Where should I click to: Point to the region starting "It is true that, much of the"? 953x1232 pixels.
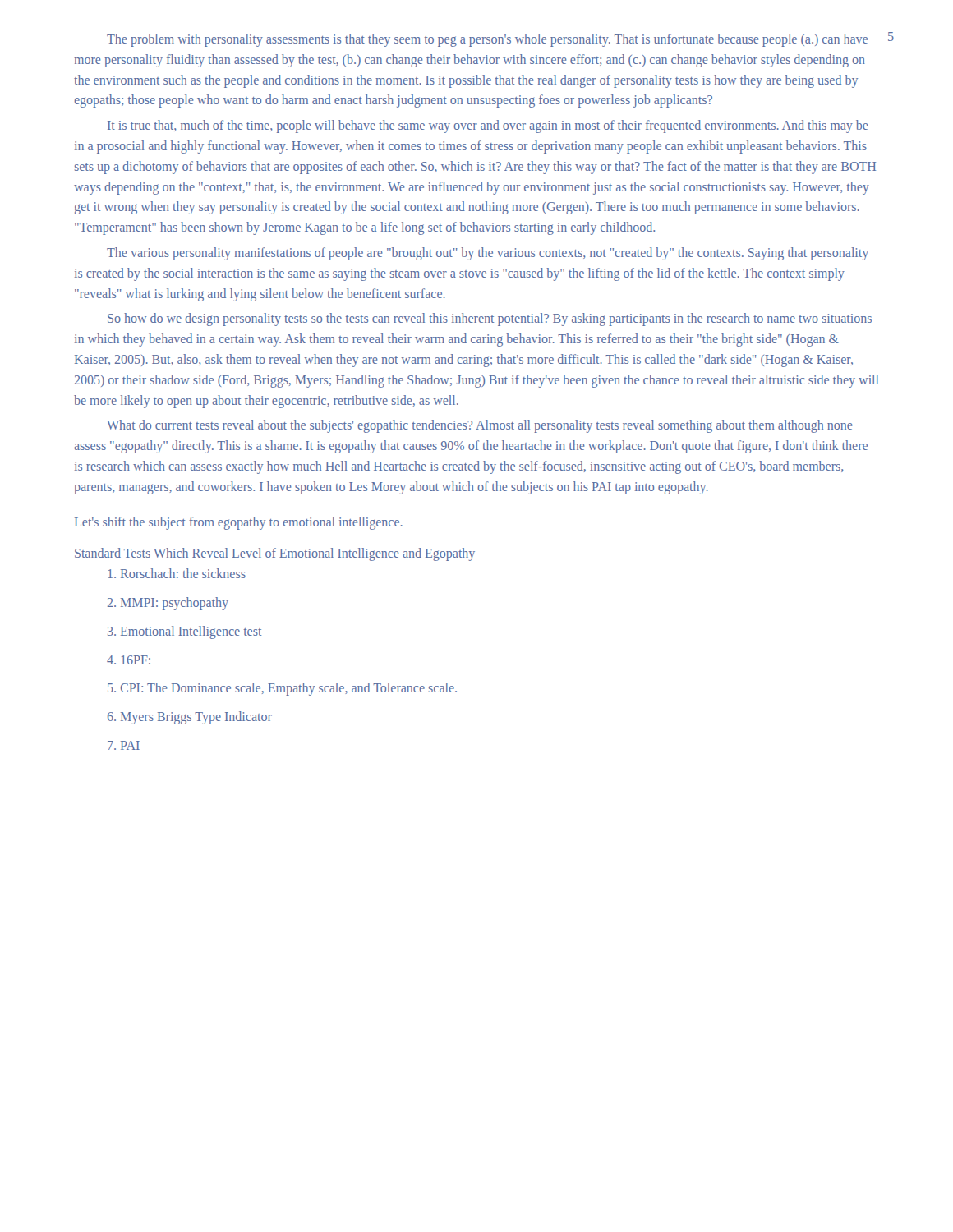pos(476,177)
